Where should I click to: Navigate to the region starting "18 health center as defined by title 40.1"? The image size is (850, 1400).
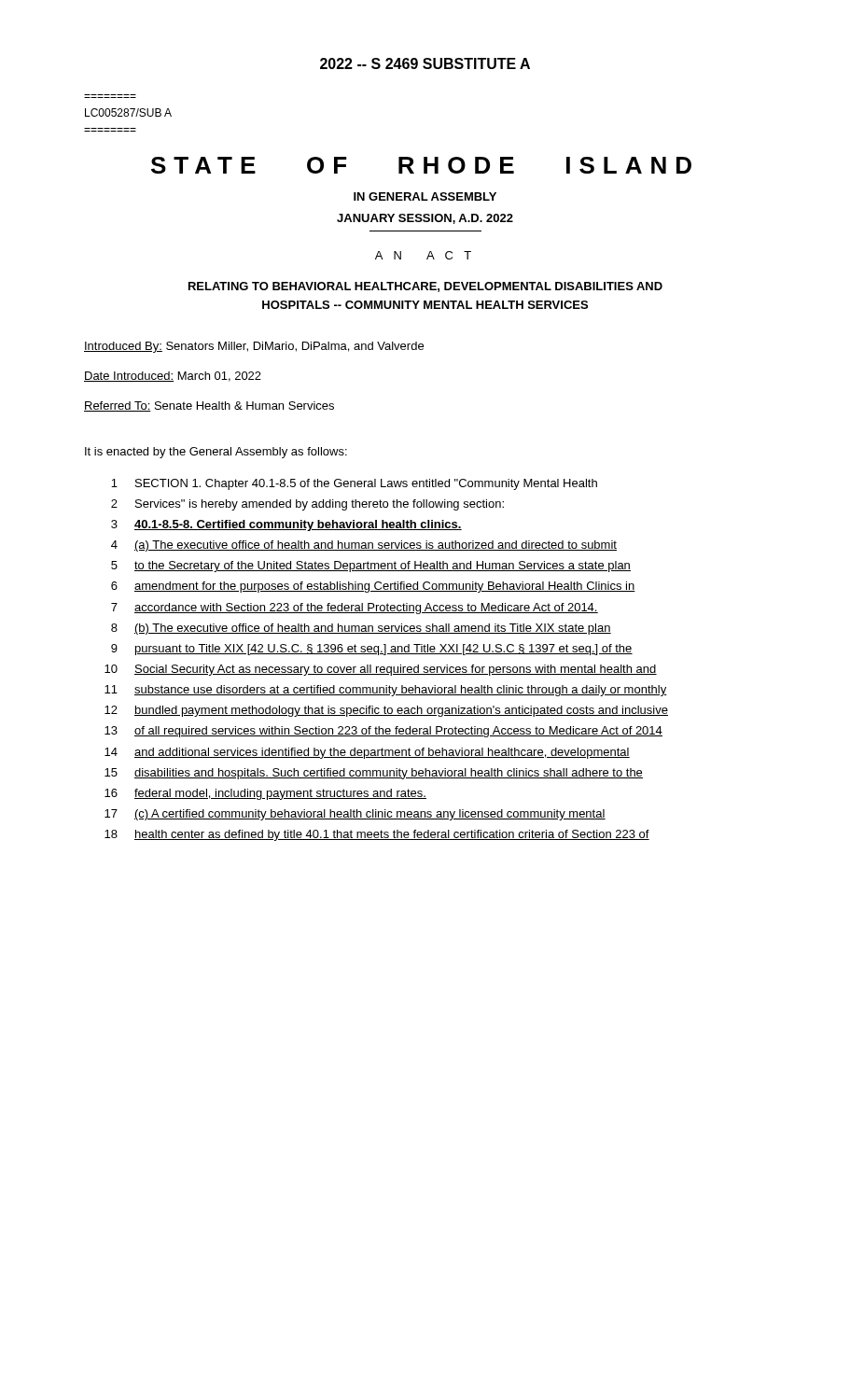(425, 835)
